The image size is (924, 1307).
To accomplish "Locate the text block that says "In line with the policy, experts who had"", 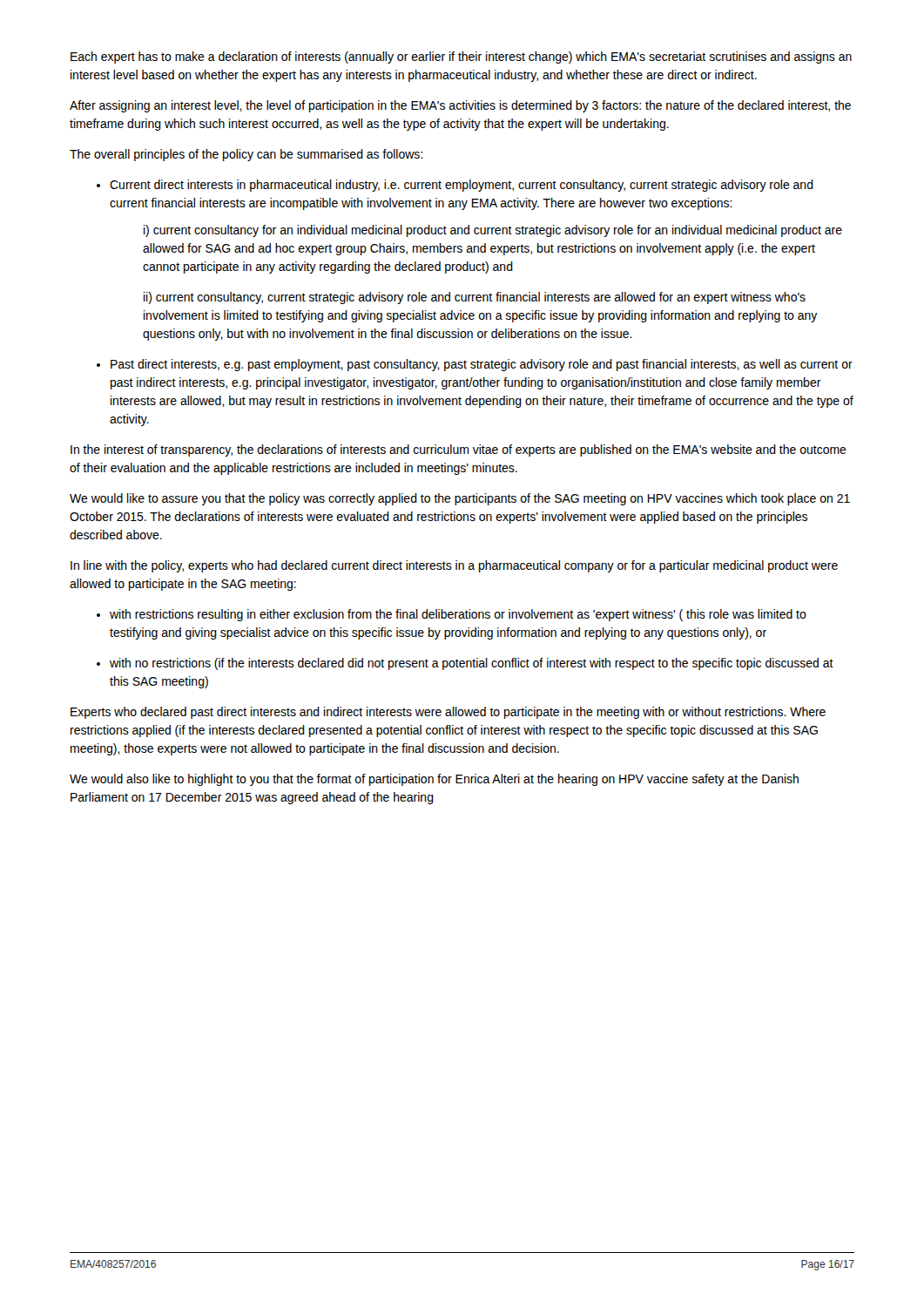I will click(x=462, y=575).
